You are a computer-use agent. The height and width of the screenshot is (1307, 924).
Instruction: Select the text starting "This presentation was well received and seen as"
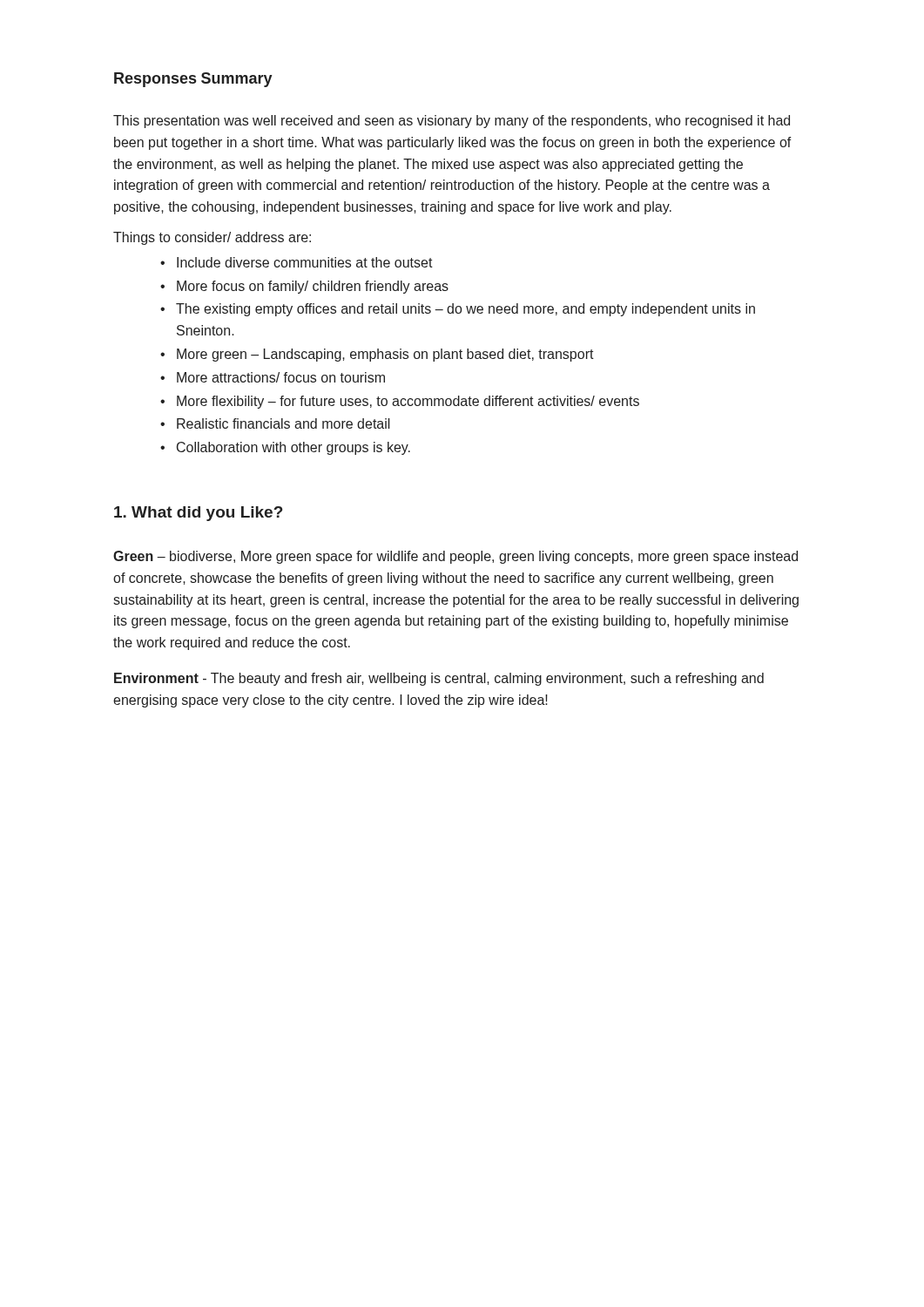click(x=462, y=165)
